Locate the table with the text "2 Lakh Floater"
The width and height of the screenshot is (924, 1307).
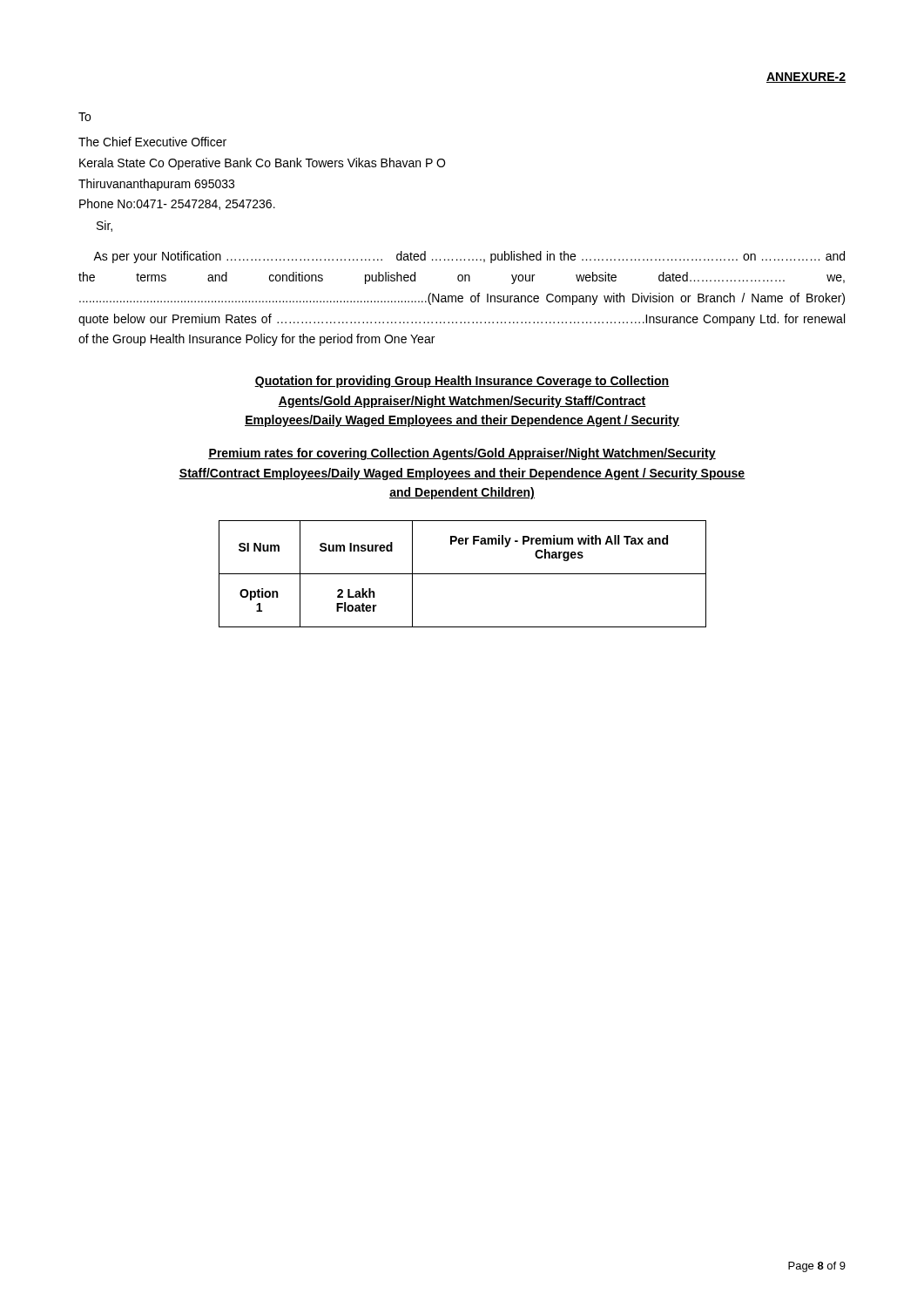click(x=462, y=573)
